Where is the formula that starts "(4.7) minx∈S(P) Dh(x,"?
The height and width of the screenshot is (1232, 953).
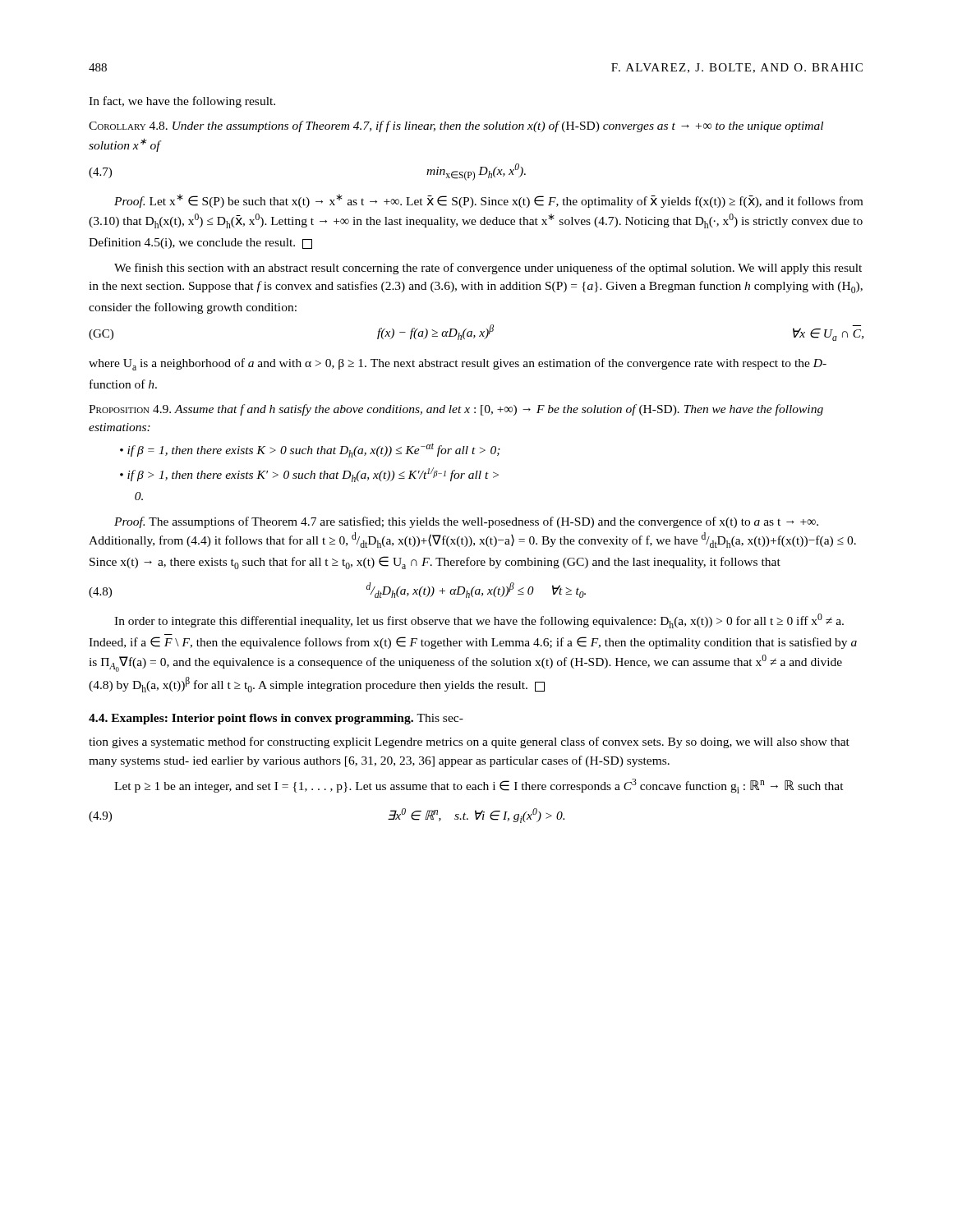tap(452, 172)
